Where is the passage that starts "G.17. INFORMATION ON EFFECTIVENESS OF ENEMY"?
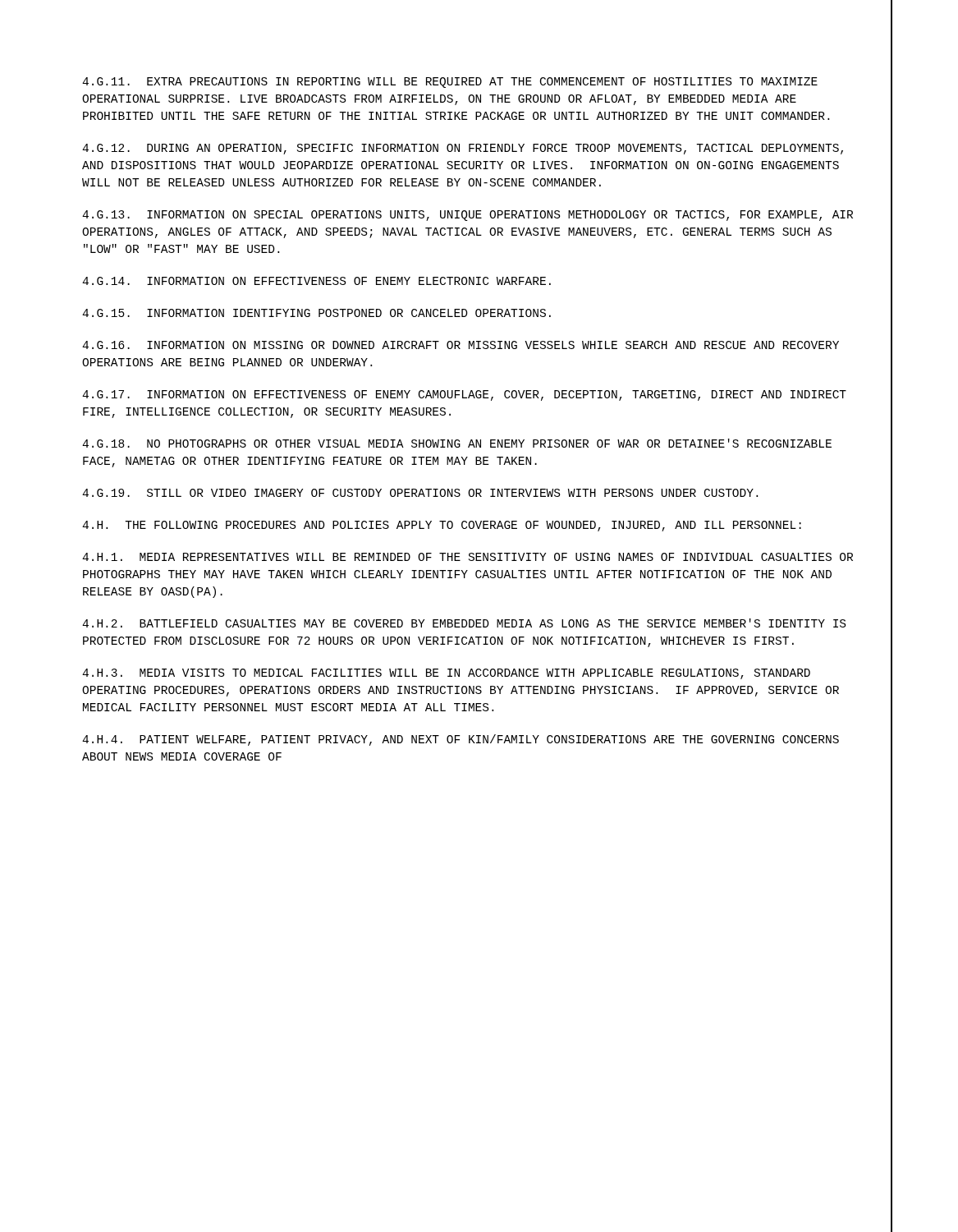The height and width of the screenshot is (1232, 958). [x=464, y=404]
